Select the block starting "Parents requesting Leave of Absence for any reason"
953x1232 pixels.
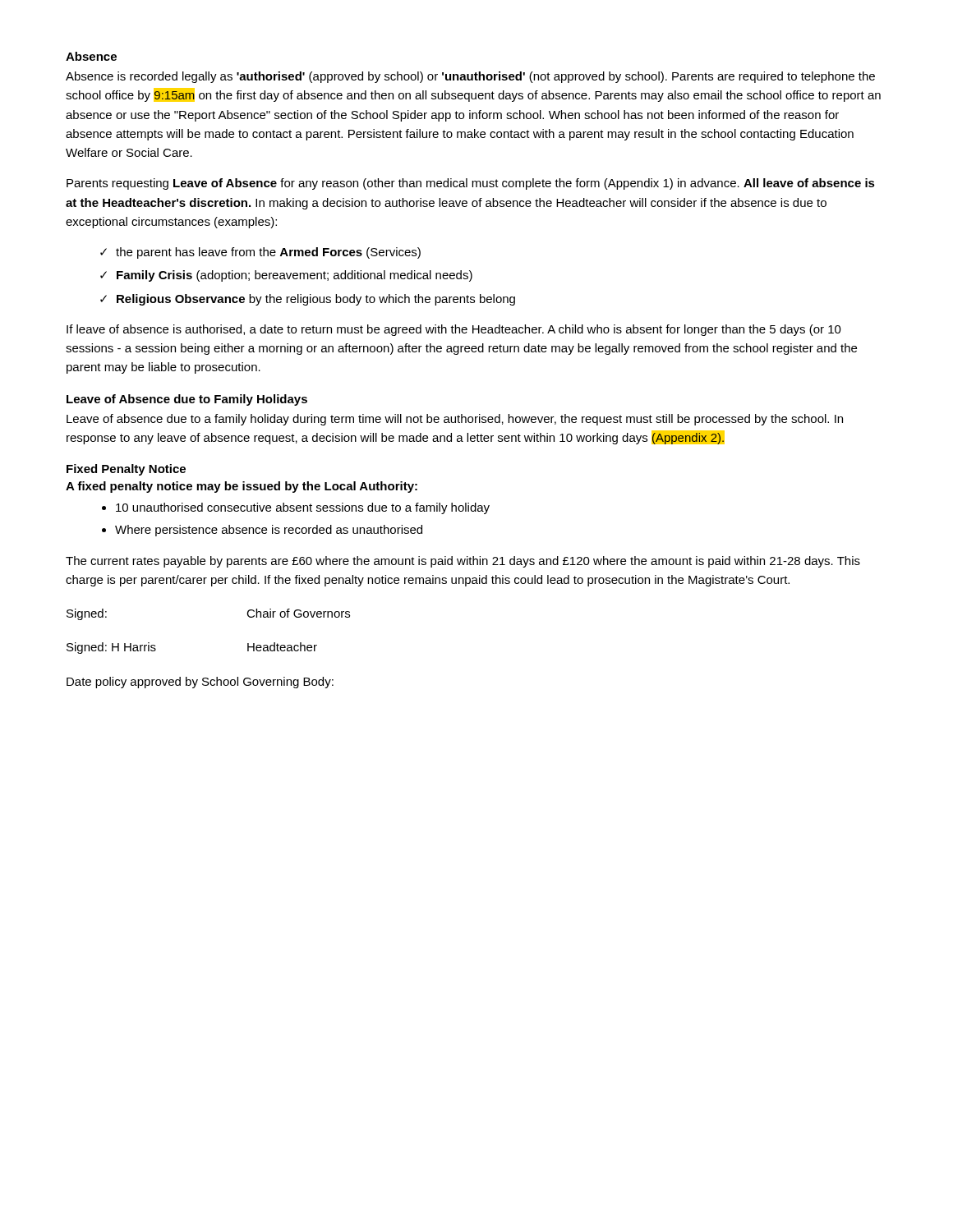(x=470, y=202)
